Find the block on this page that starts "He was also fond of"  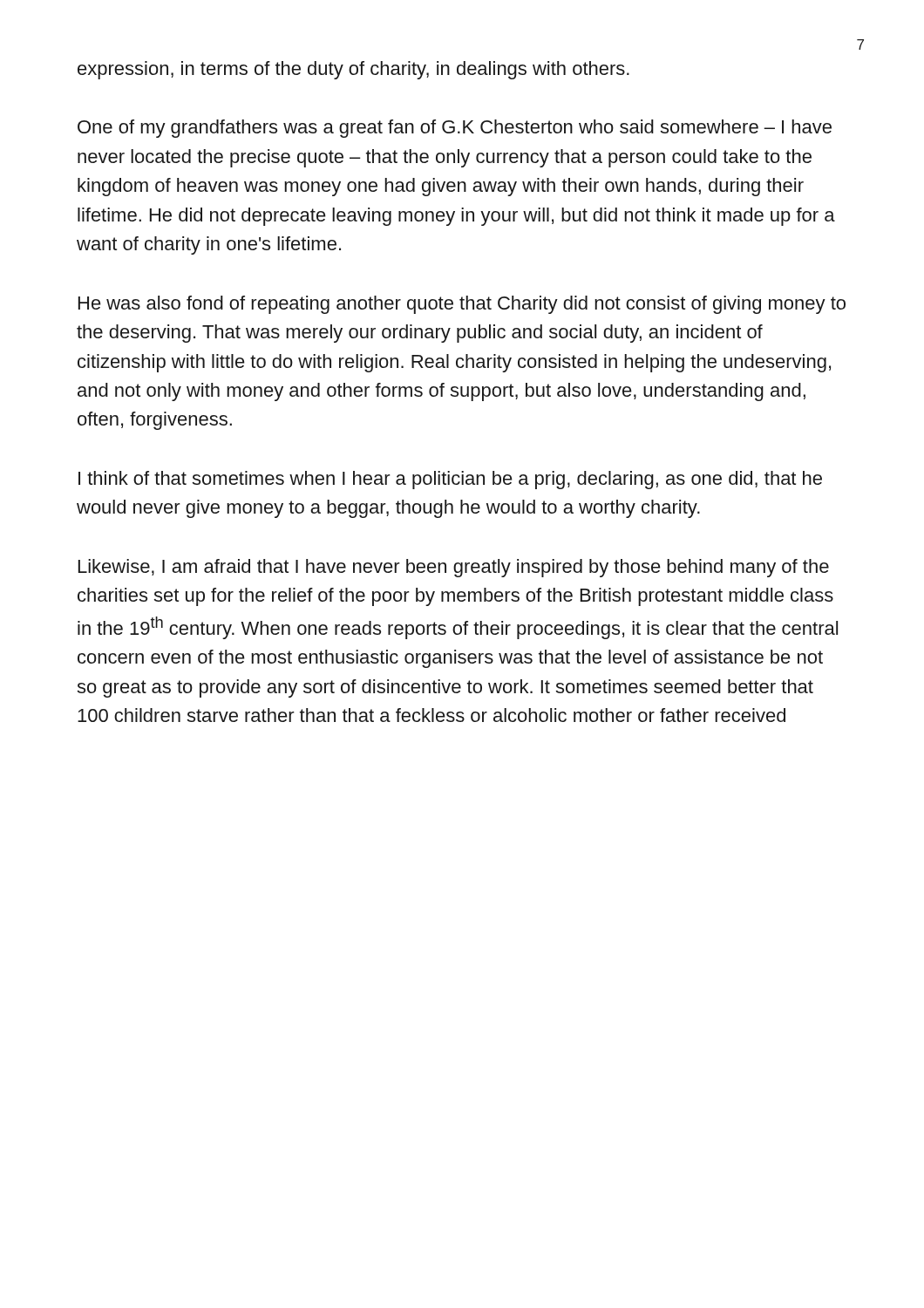coord(462,361)
